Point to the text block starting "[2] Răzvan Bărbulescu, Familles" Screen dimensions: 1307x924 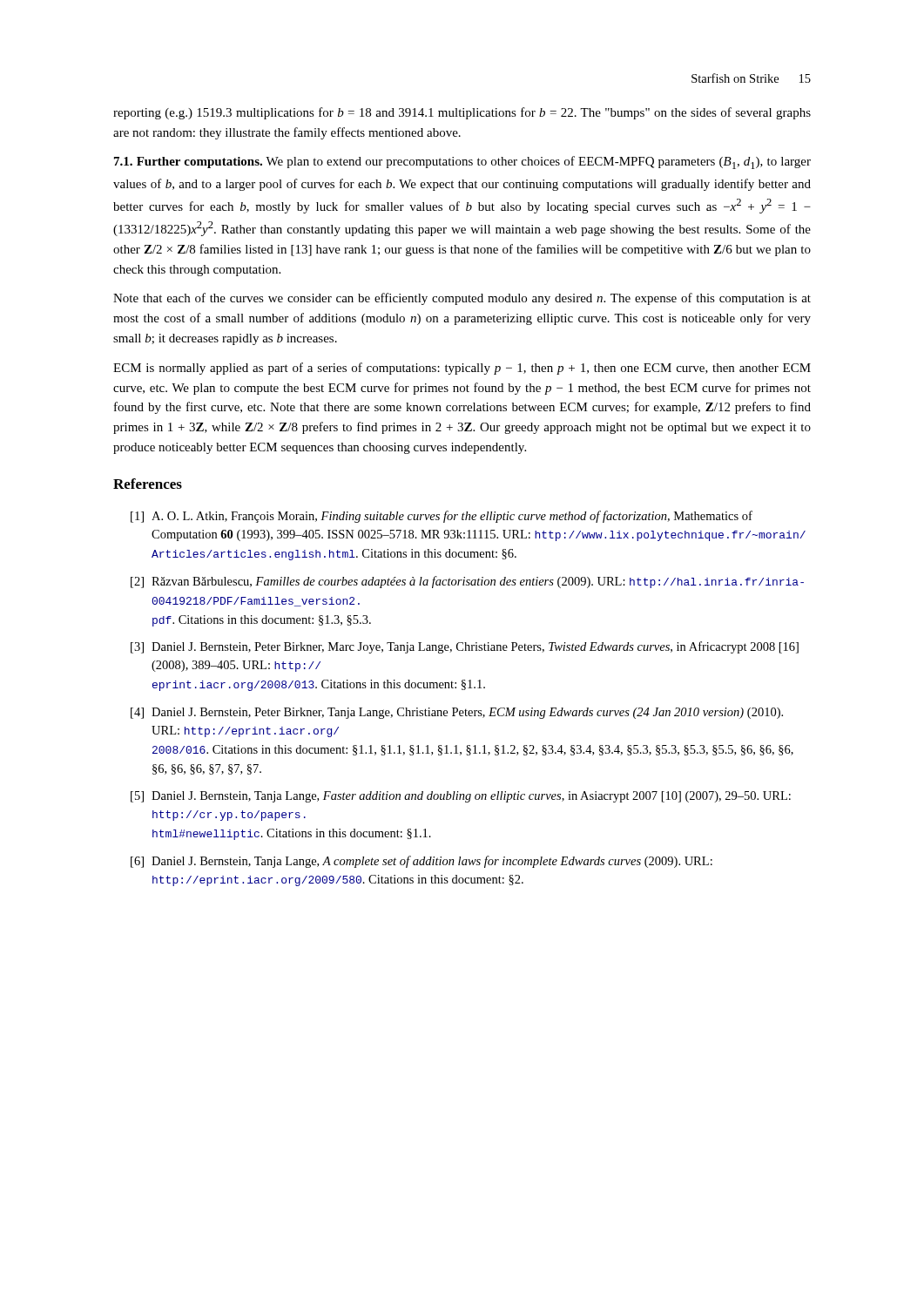467,582
